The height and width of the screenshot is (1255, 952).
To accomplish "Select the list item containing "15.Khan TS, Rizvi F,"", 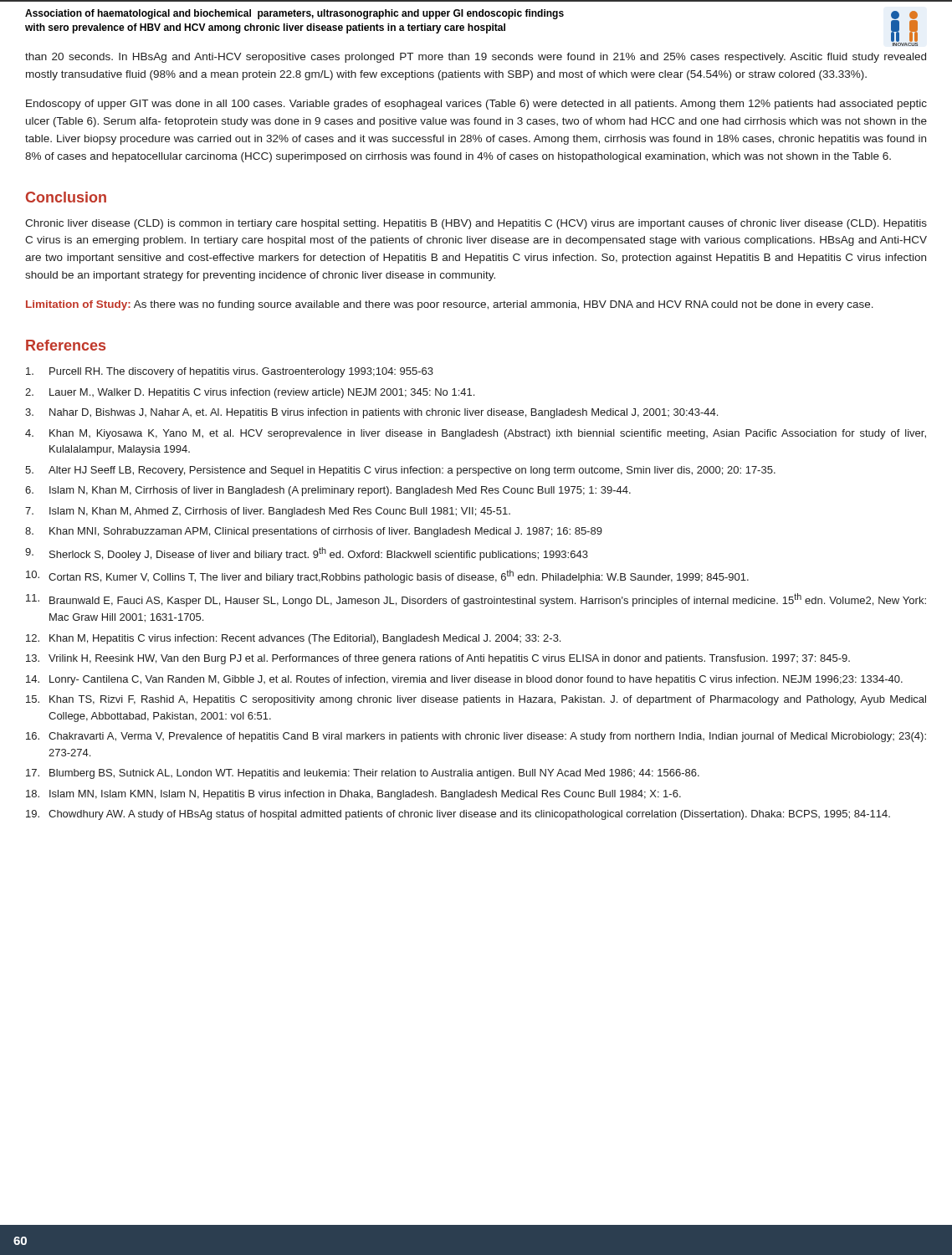I will point(476,708).
